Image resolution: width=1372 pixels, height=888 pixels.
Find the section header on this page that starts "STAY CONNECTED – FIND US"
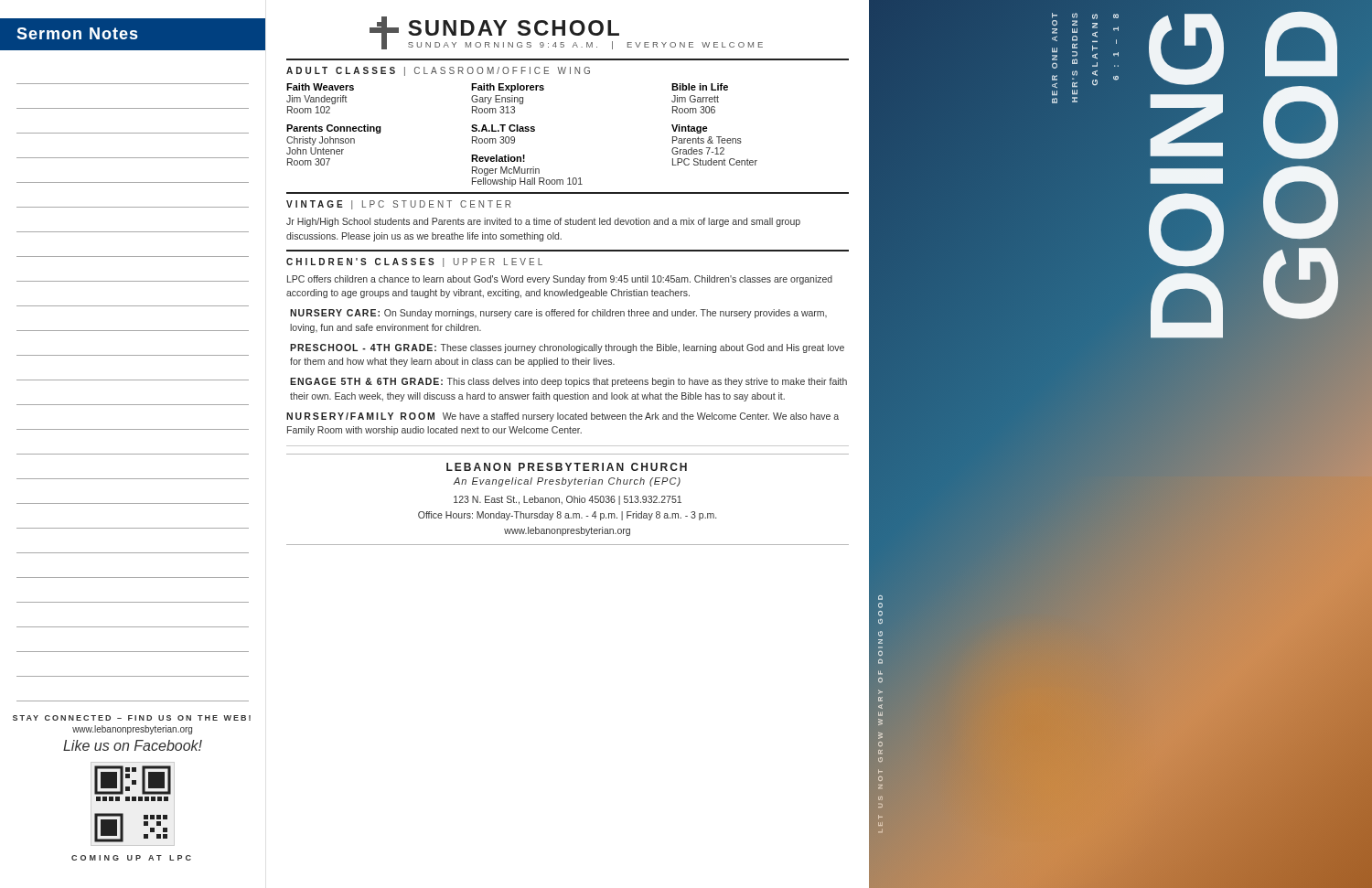[133, 718]
